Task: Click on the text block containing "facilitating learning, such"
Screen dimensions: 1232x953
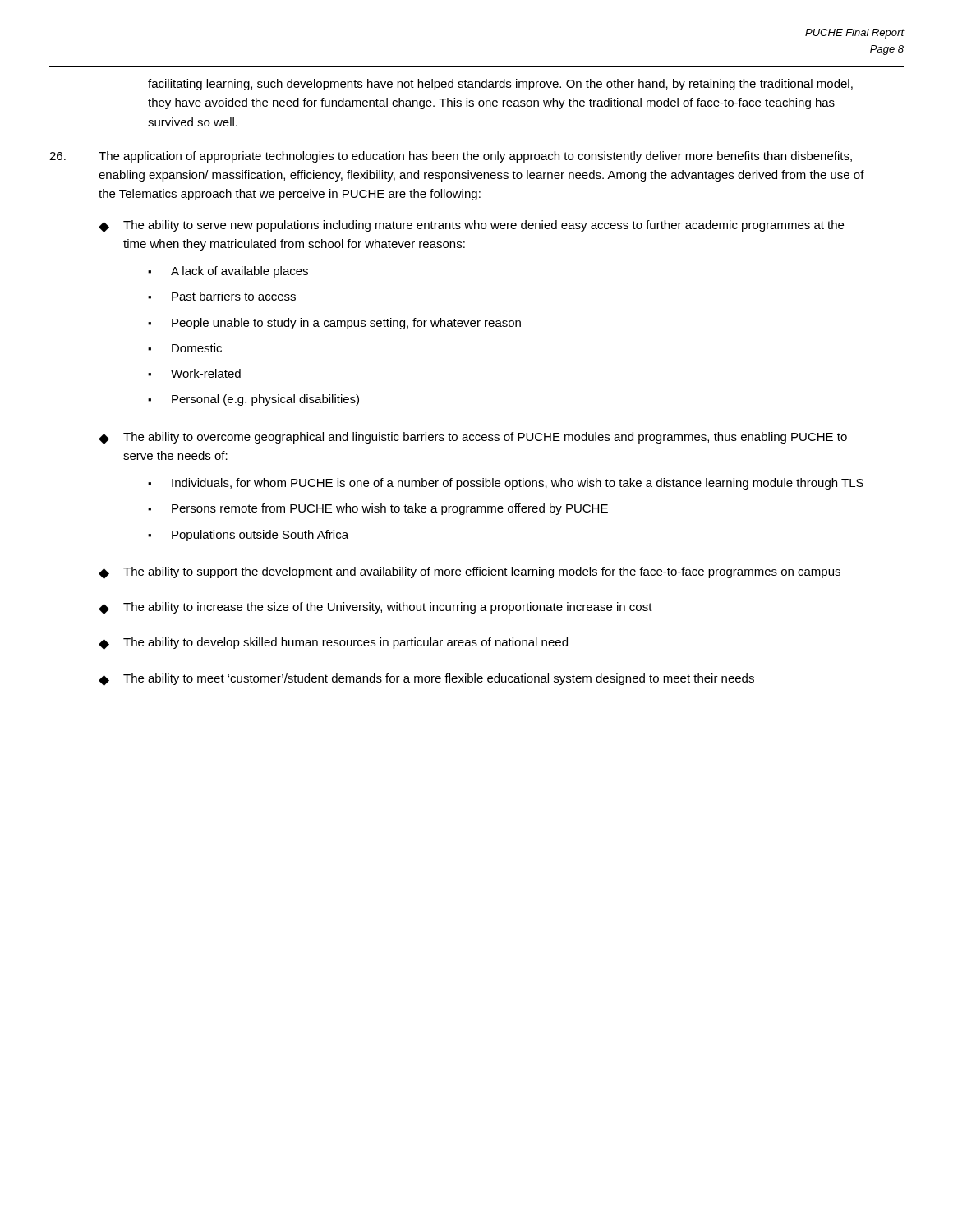Action: [501, 102]
